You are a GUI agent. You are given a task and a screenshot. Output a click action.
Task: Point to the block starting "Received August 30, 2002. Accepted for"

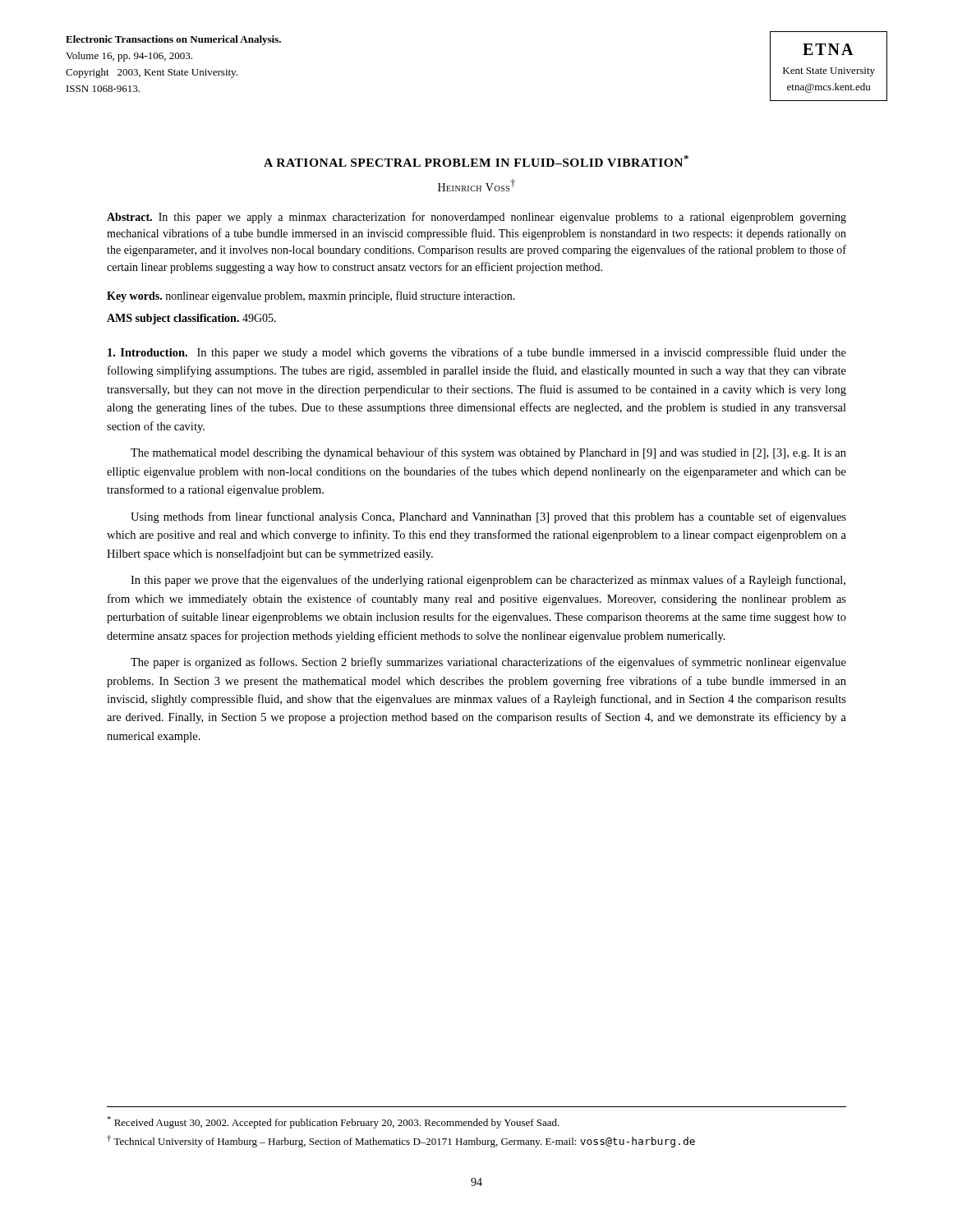coord(401,1131)
